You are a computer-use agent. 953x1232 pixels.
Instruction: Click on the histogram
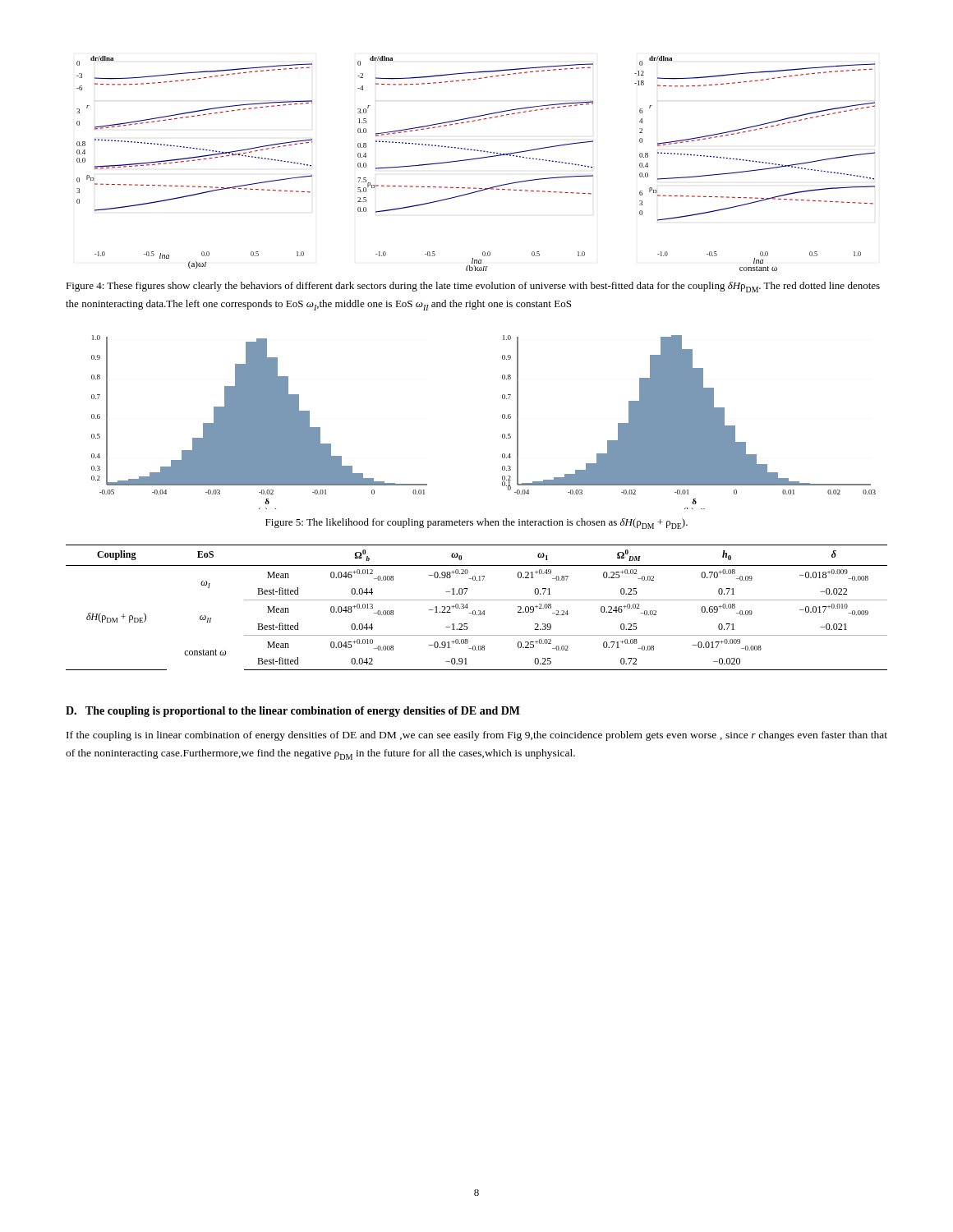click(476, 419)
